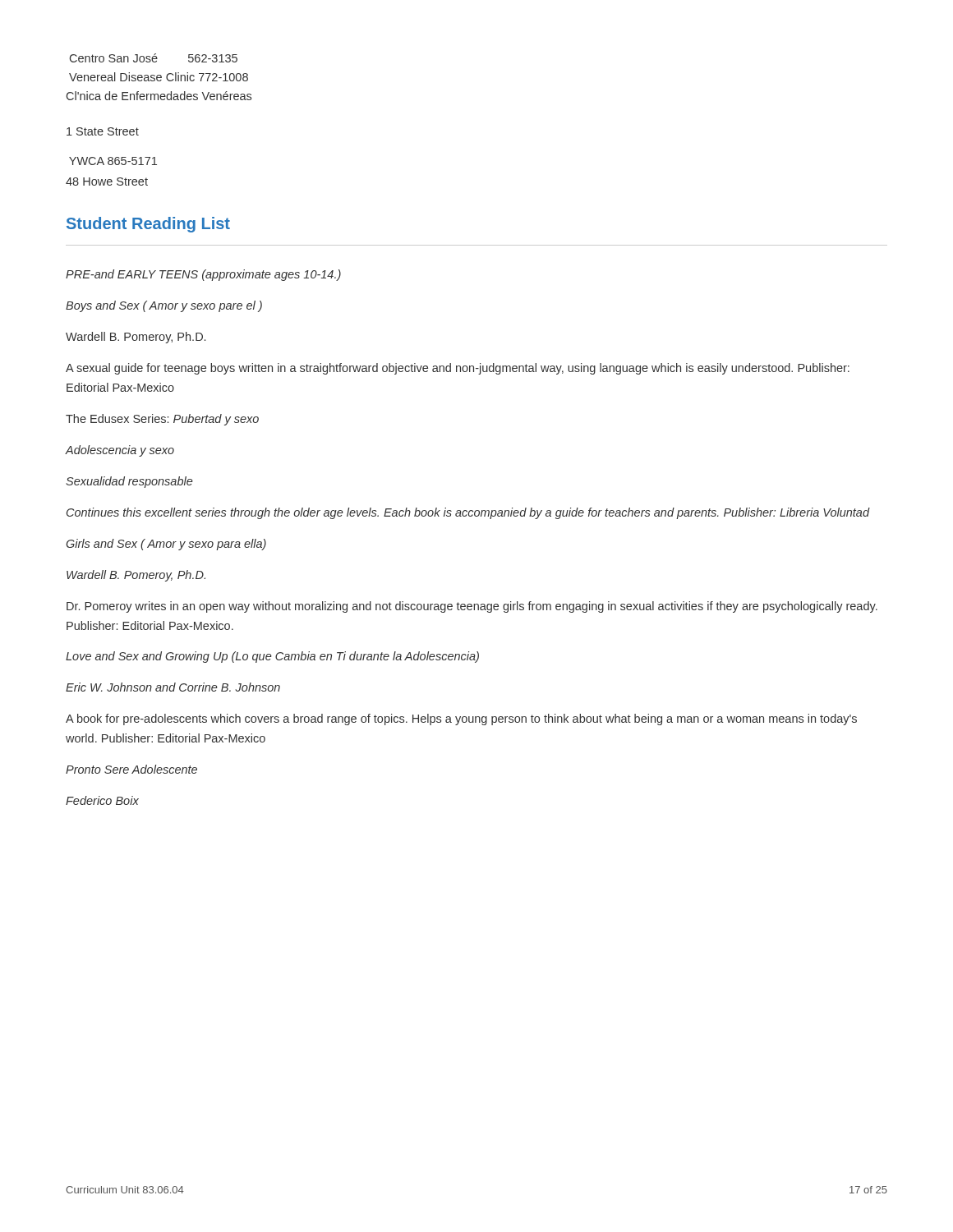Locate the text "1 State Street"

(102, 131)
